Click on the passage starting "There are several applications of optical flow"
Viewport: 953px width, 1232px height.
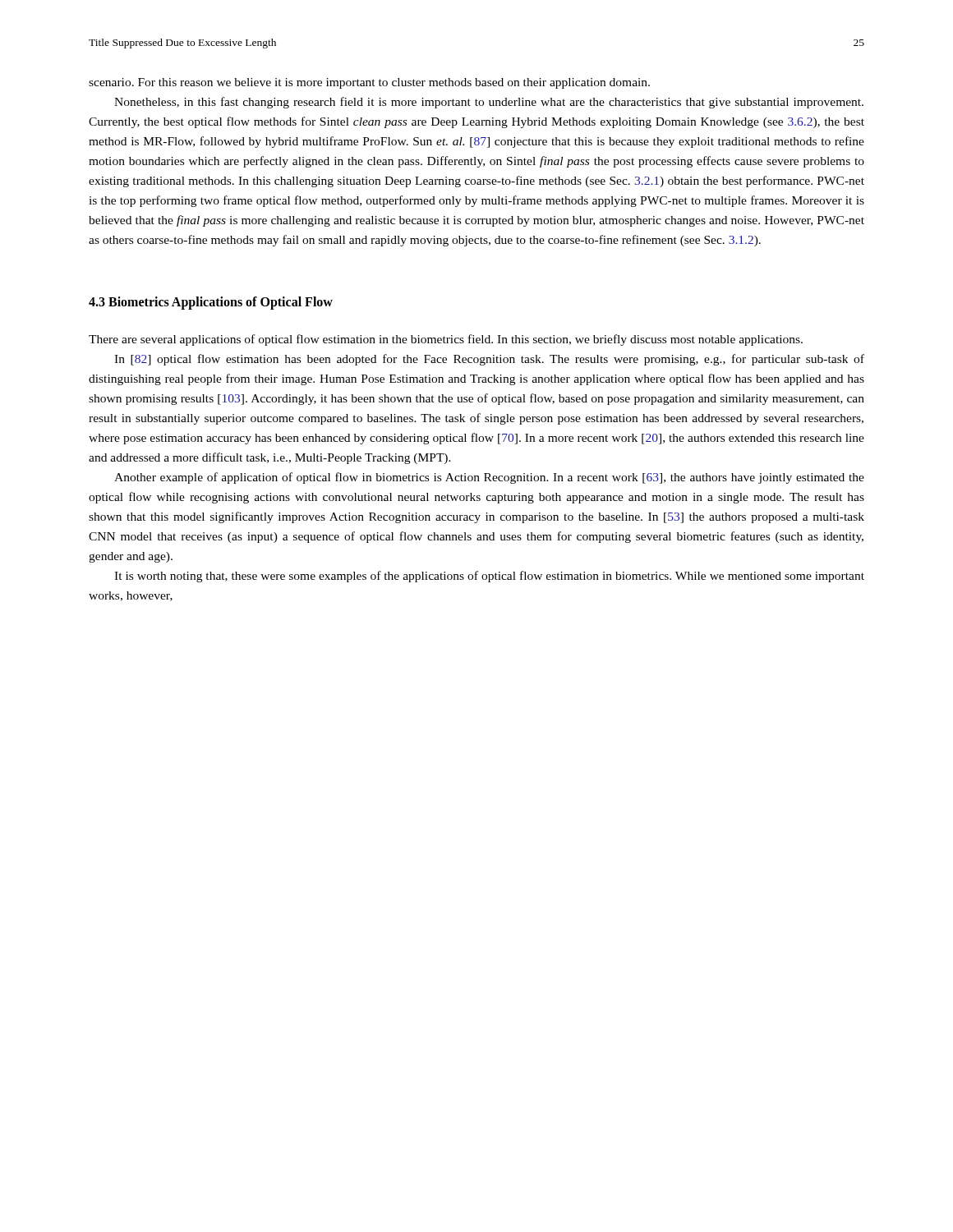coord(476,467)
